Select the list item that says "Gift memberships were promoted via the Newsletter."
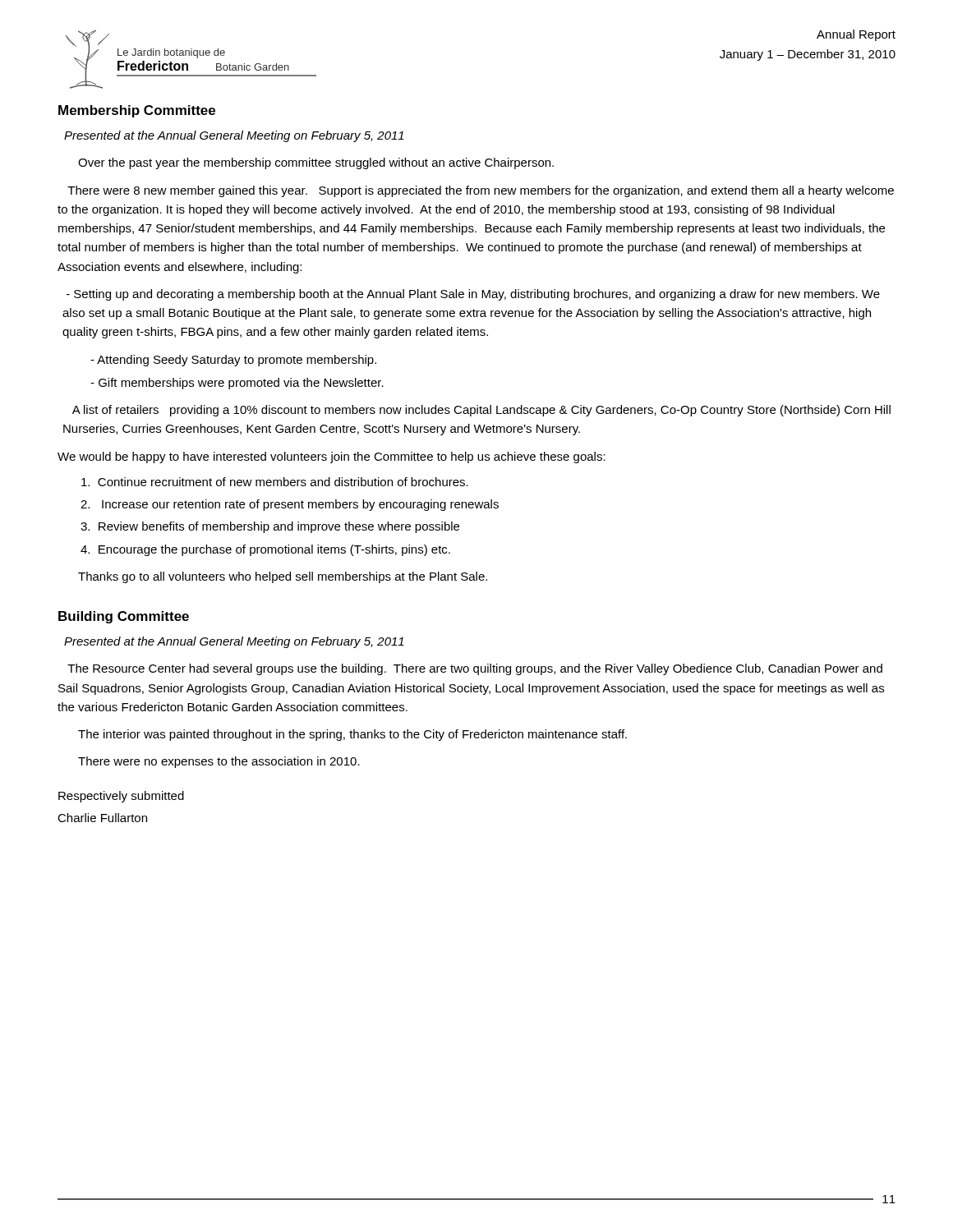The height and width of the screenshot is (1232, 953). point(237,382)
